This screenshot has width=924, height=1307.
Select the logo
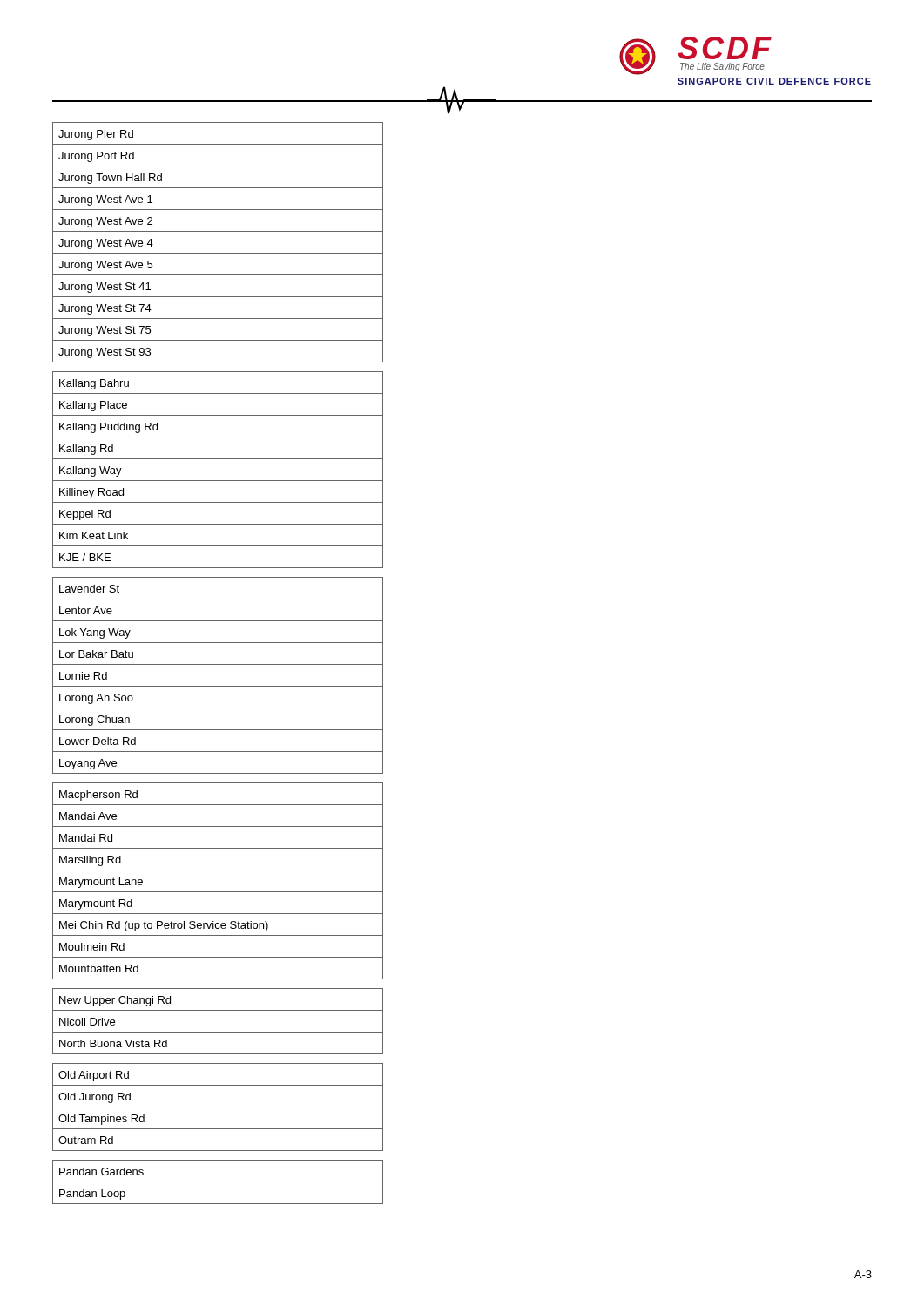pos(745,56)
